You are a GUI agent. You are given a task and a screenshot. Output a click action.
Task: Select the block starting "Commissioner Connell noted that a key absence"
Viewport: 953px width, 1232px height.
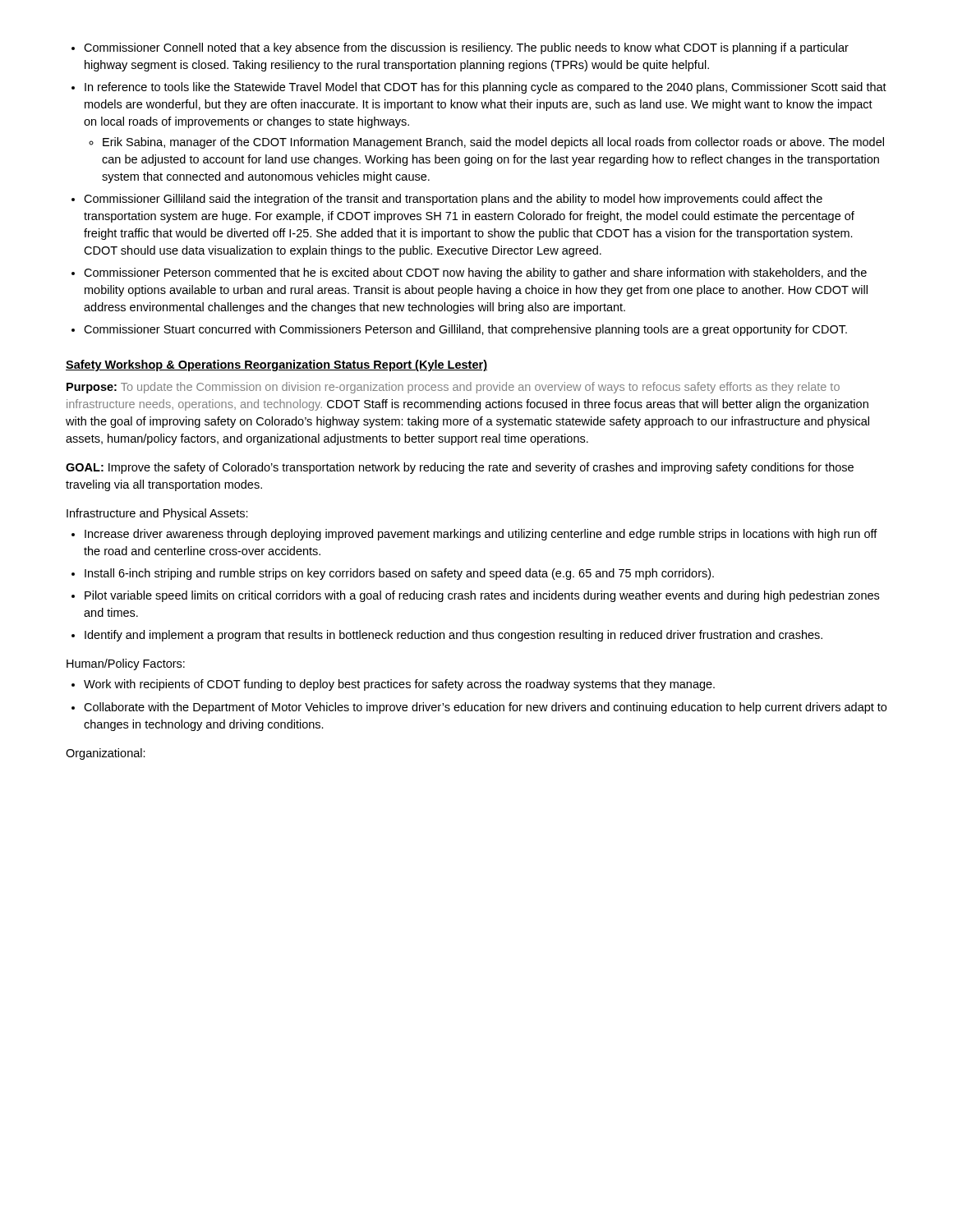[x=486, y=57]
